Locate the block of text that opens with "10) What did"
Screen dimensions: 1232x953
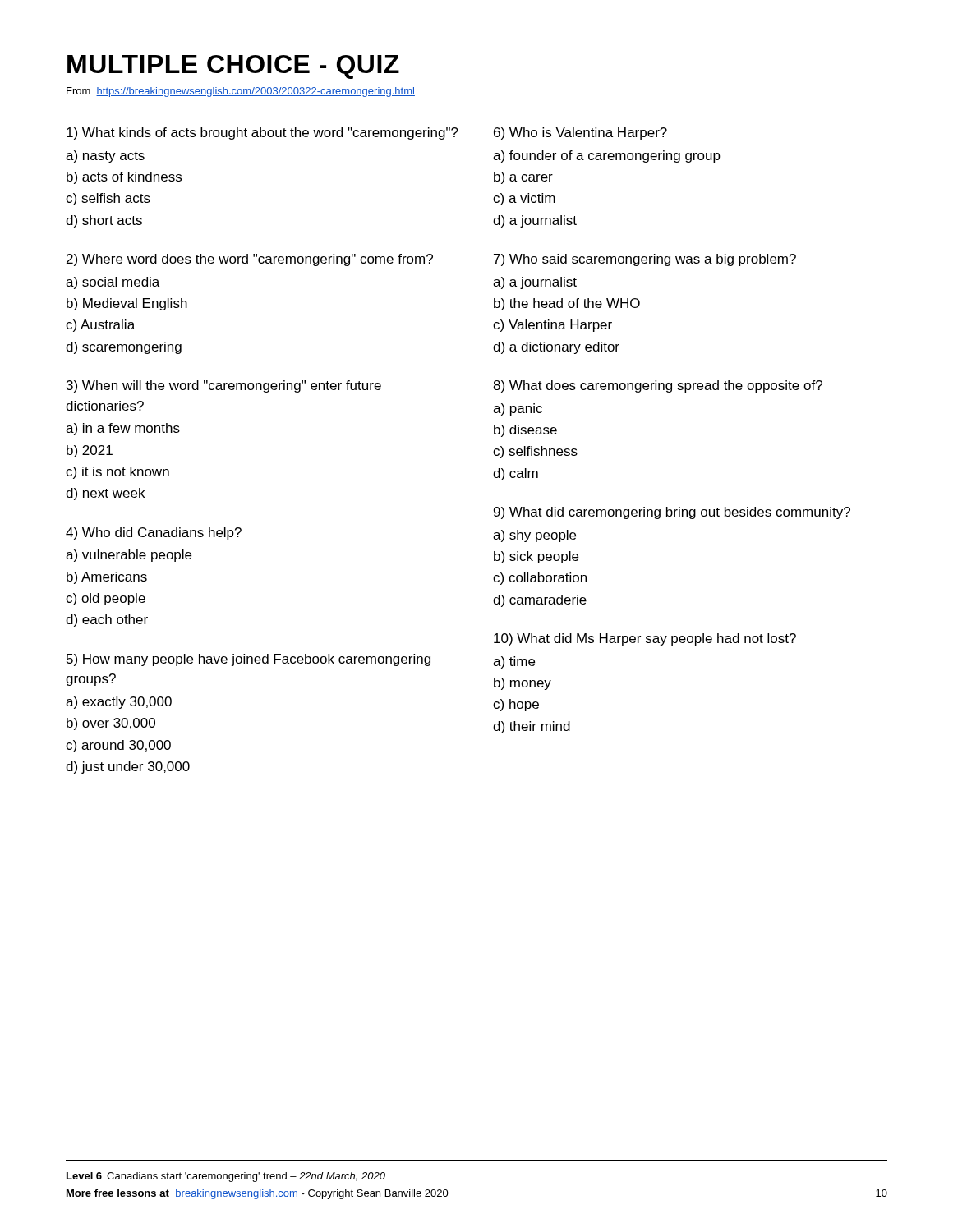click(x=645, y=639)
